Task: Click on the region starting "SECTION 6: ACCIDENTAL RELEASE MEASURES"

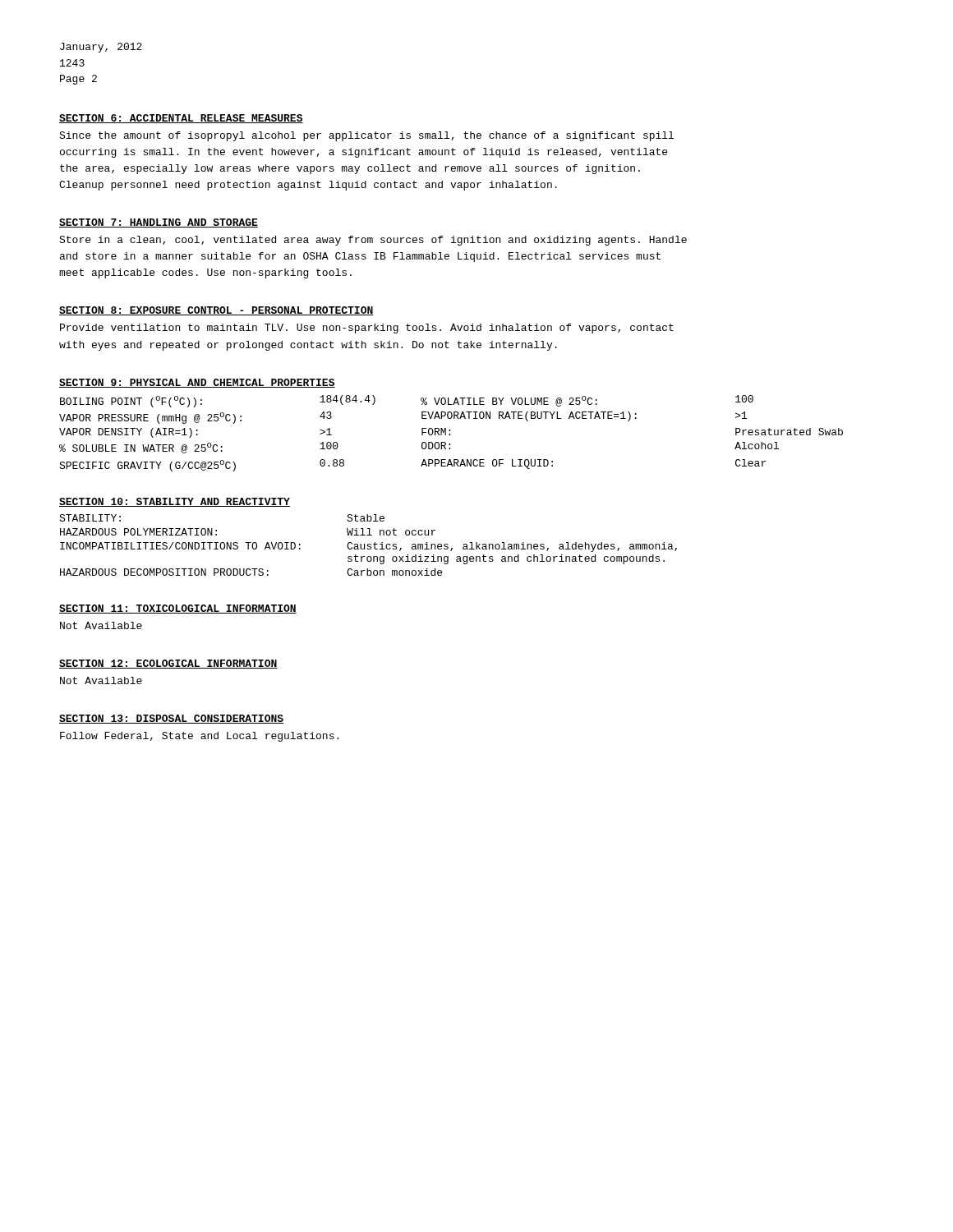Action: [x=181, y=118]
